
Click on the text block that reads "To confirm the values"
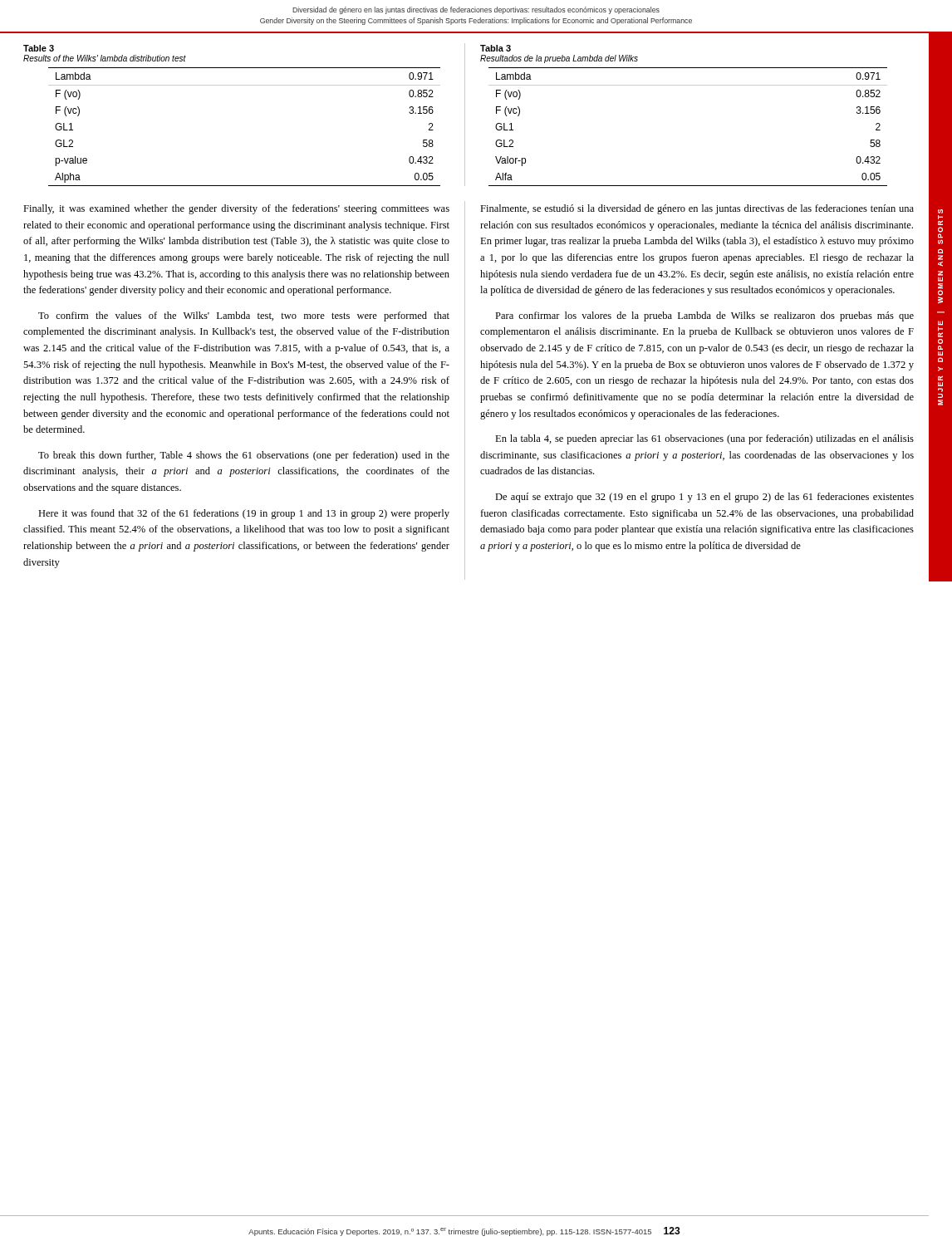click(x=236, y=372)
